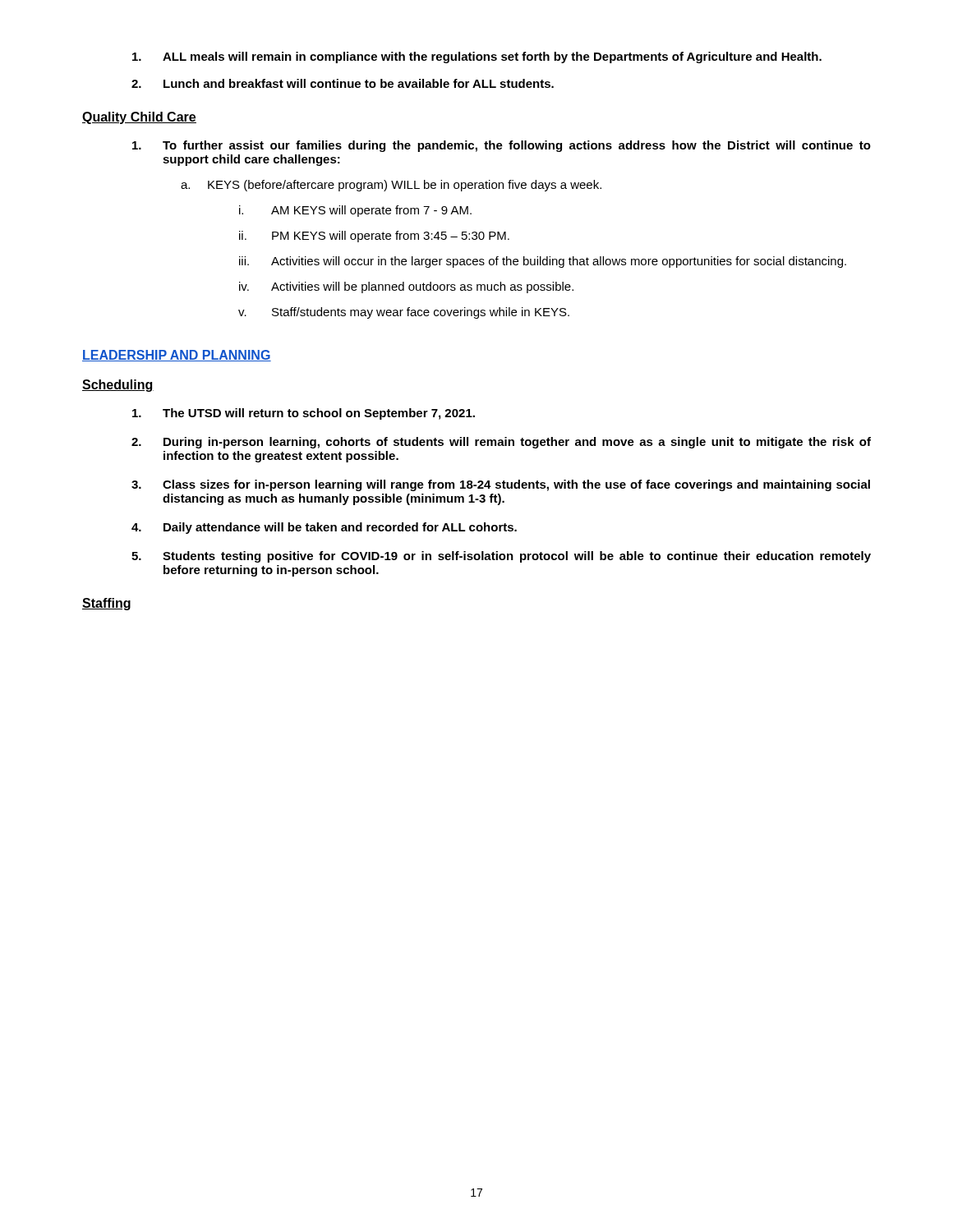This screenshot has width=953, height=1232.
Task: Point to the block beginning "The UTSD will return to school on September"
Action: 304,413
